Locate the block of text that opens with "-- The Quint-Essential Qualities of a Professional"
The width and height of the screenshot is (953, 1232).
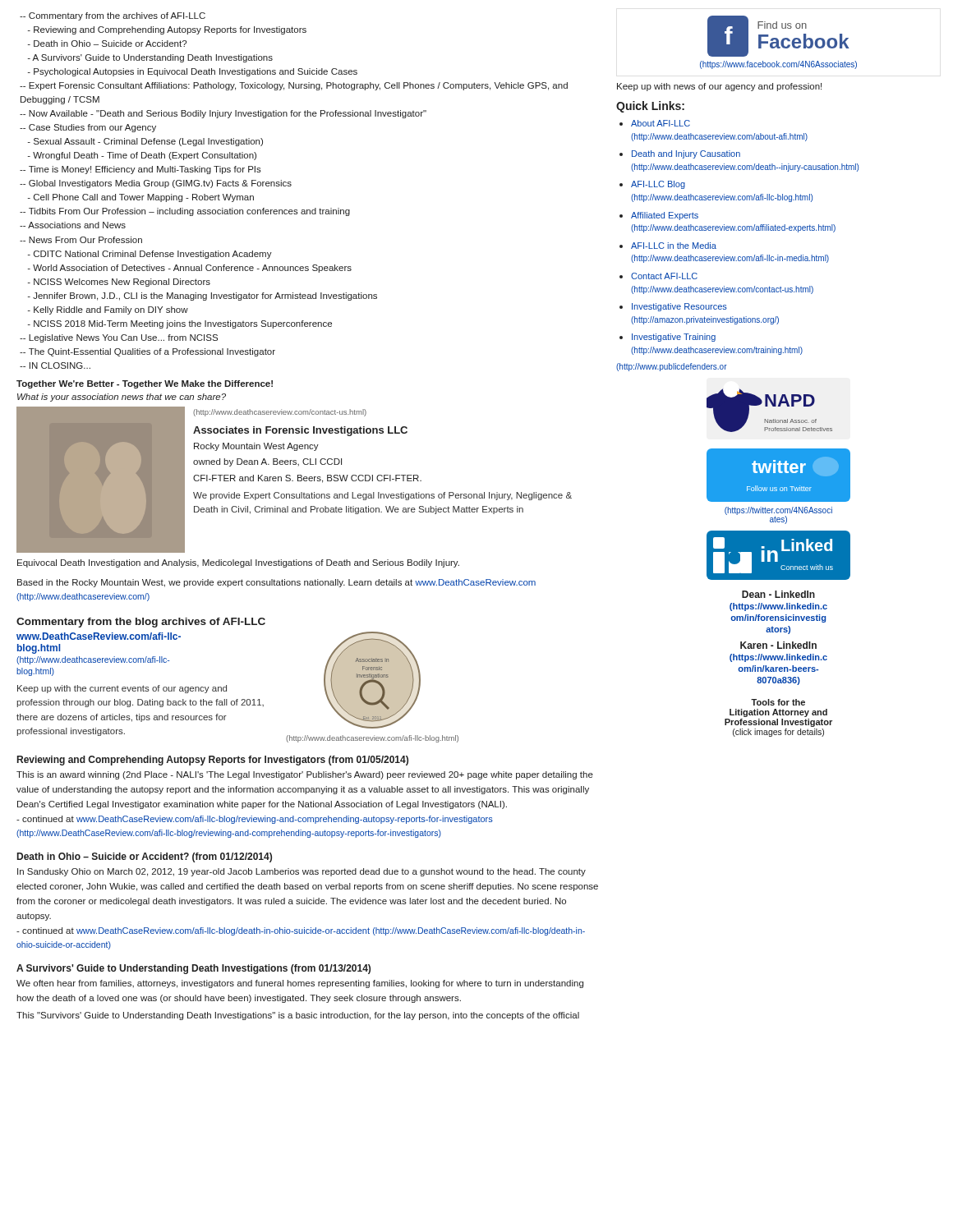point(148,352)
